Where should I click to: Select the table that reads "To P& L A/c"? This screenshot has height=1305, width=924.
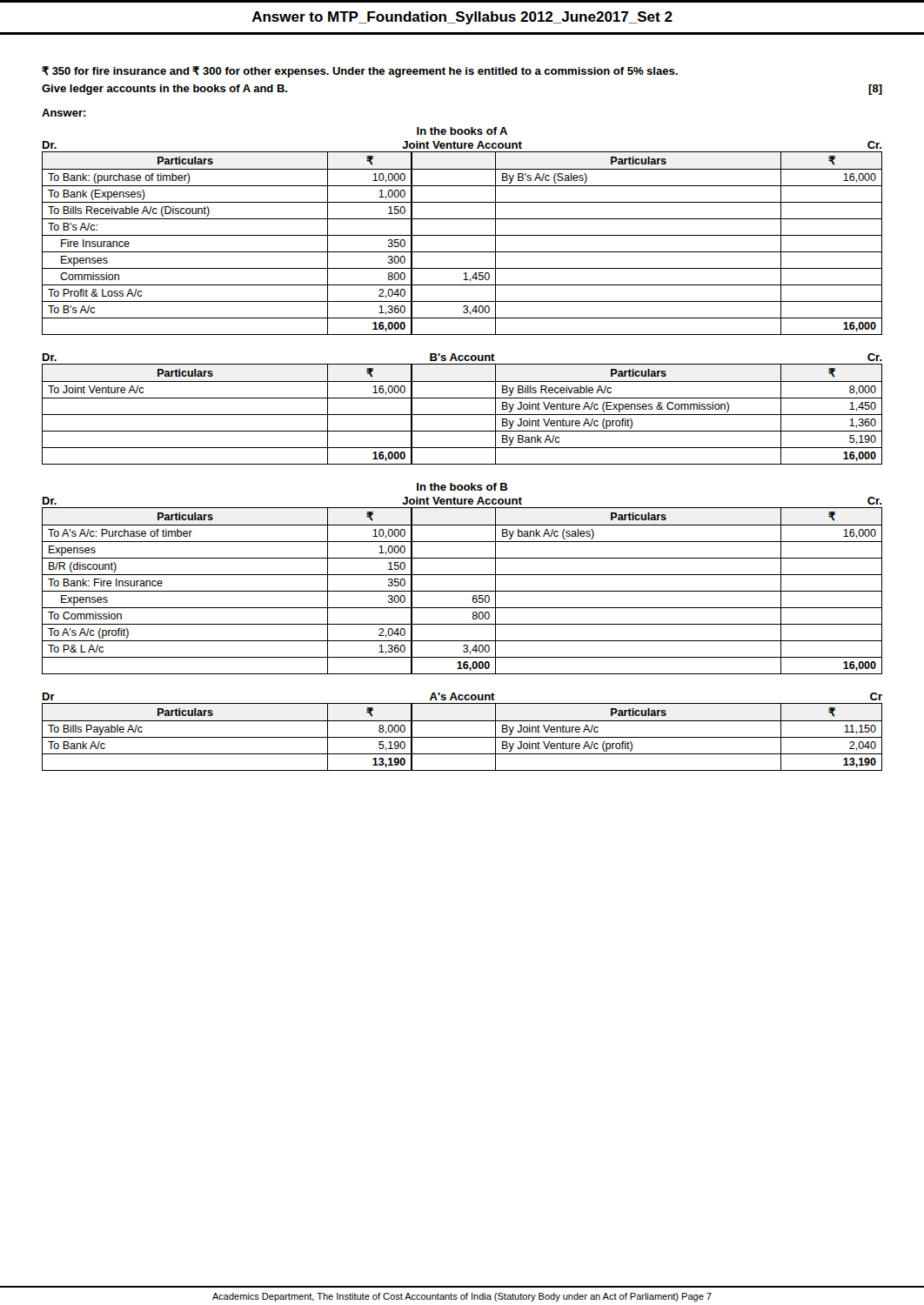(x=462, y=585)
